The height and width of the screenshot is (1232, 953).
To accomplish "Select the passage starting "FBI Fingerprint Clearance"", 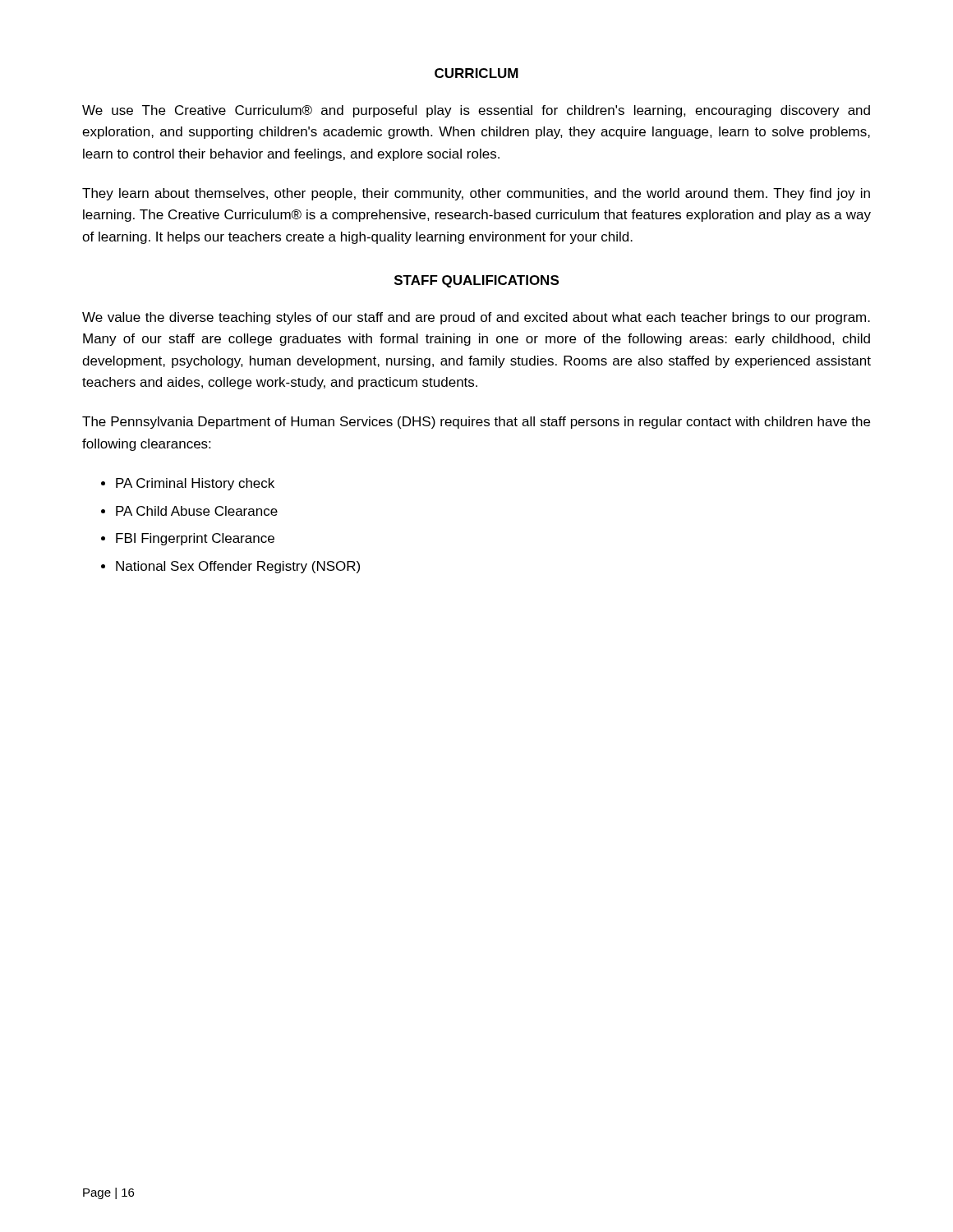I will pos(195,539).
